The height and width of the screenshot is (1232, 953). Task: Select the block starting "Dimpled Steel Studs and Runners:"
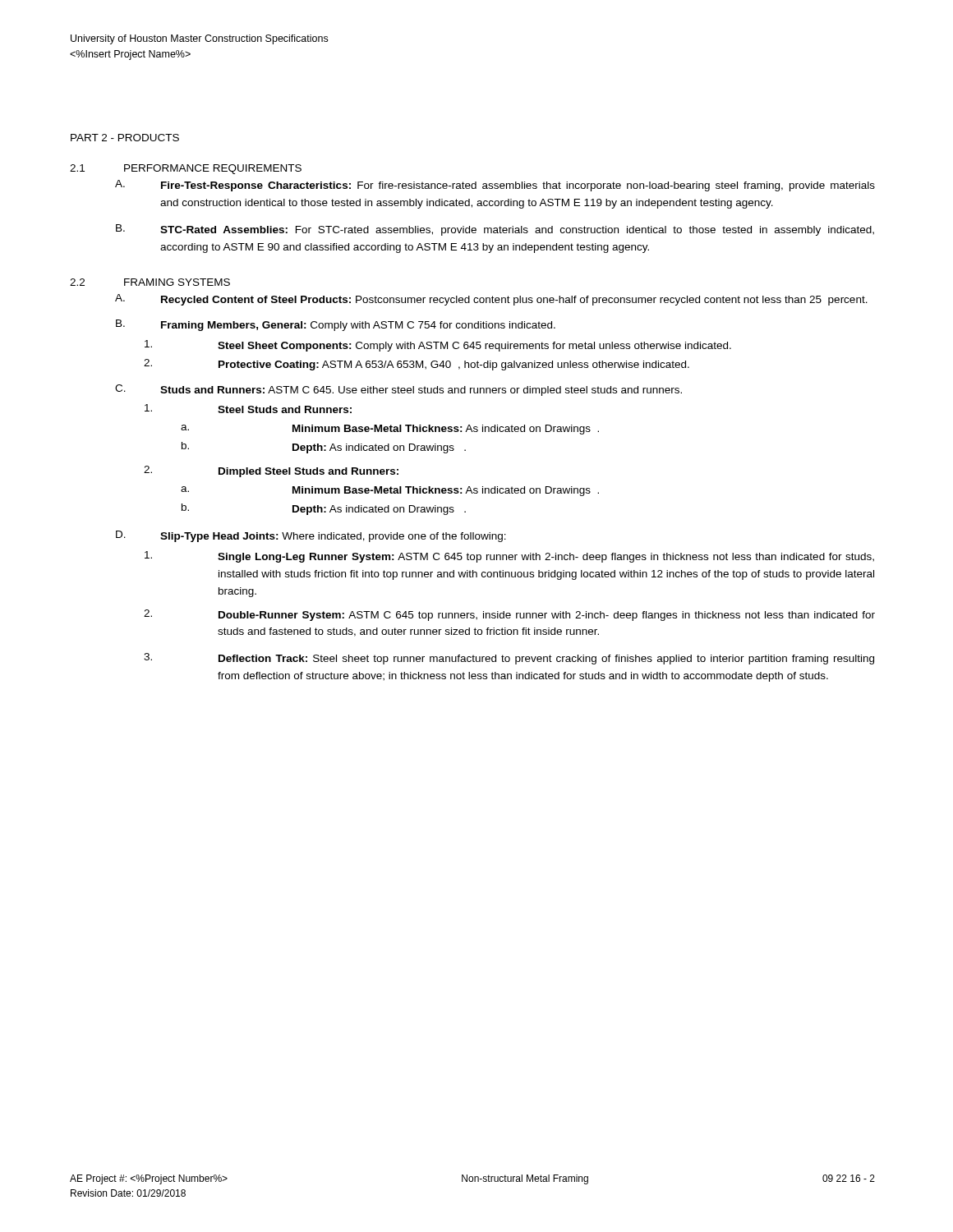[x=309, y=471]
